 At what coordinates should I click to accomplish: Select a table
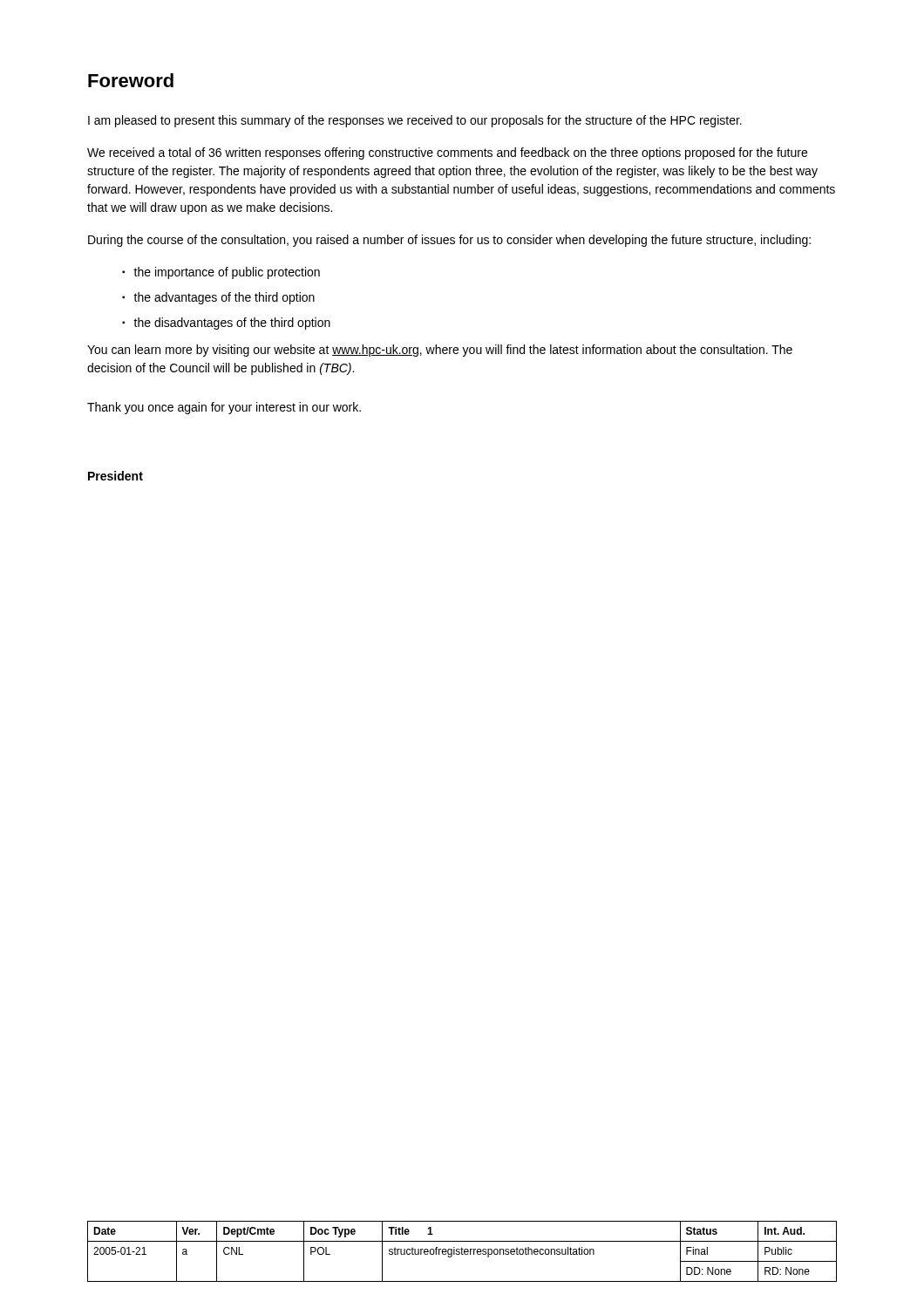tap(462, 1251)
